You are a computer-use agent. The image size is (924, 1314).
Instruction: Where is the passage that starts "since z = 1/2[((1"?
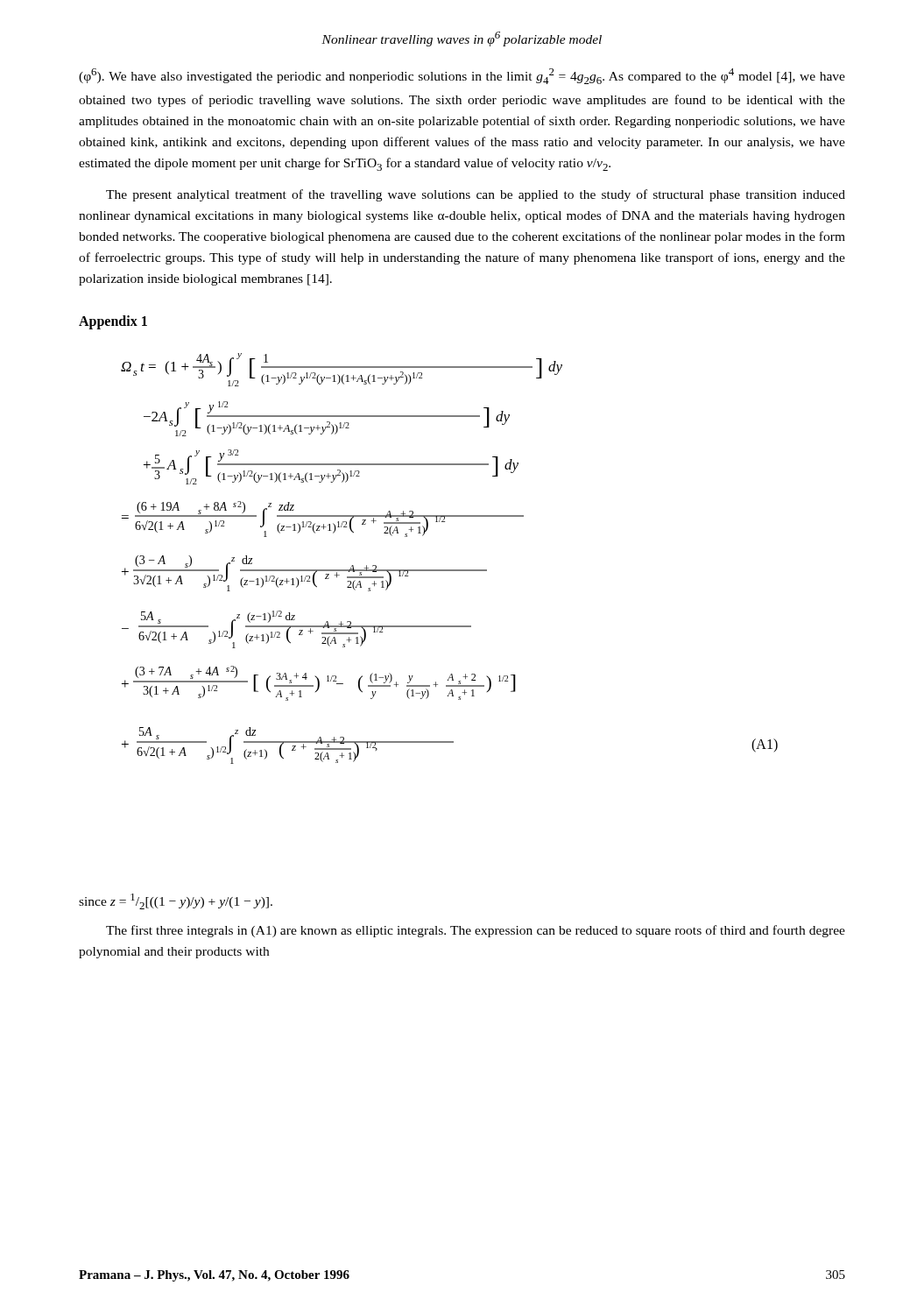[x=176, y=901]
